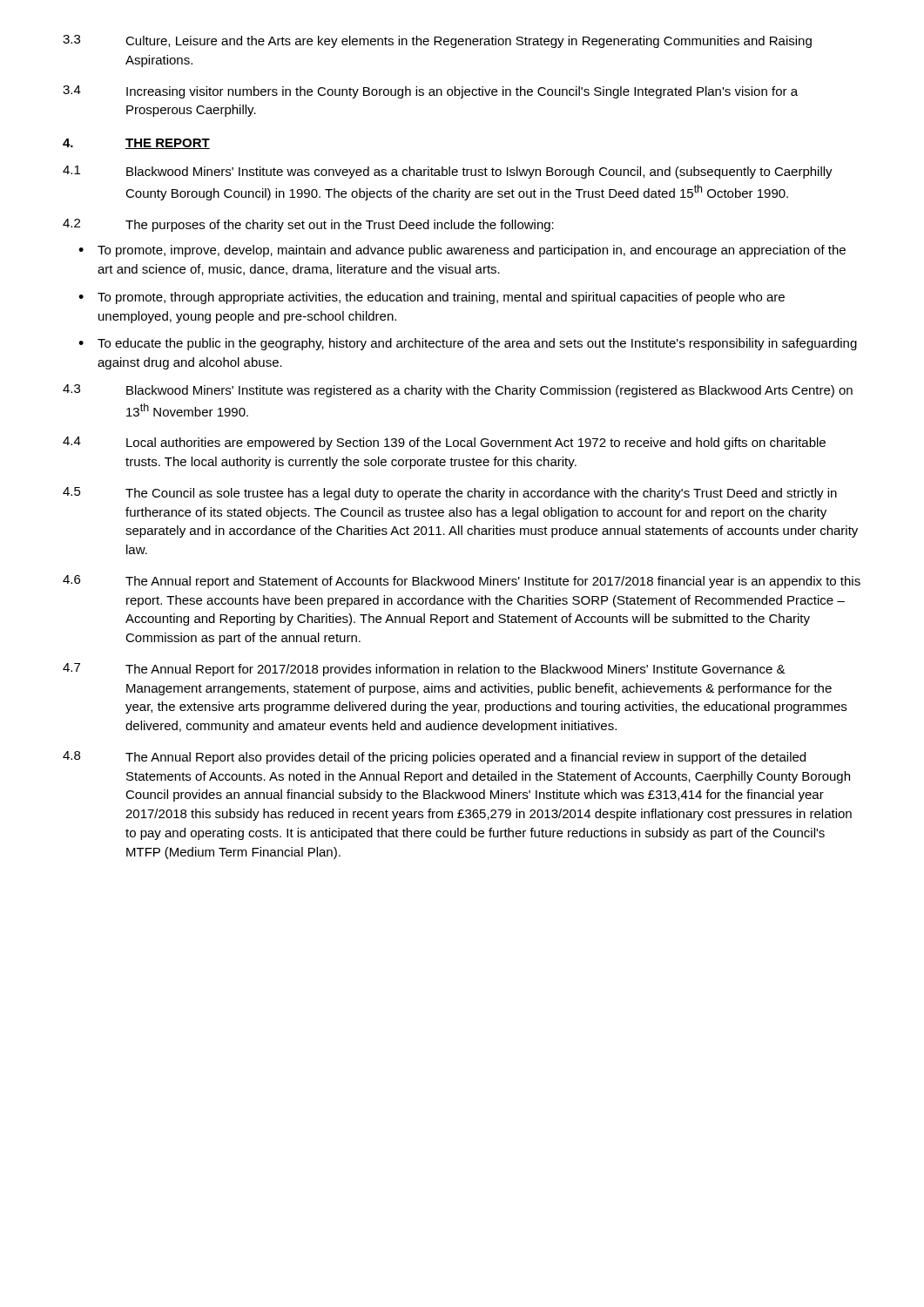Point to the region starting "4.1 Blackwood Miners' Institute was conveyed as a"
The image size is (924, 1307).
point(462,182)
